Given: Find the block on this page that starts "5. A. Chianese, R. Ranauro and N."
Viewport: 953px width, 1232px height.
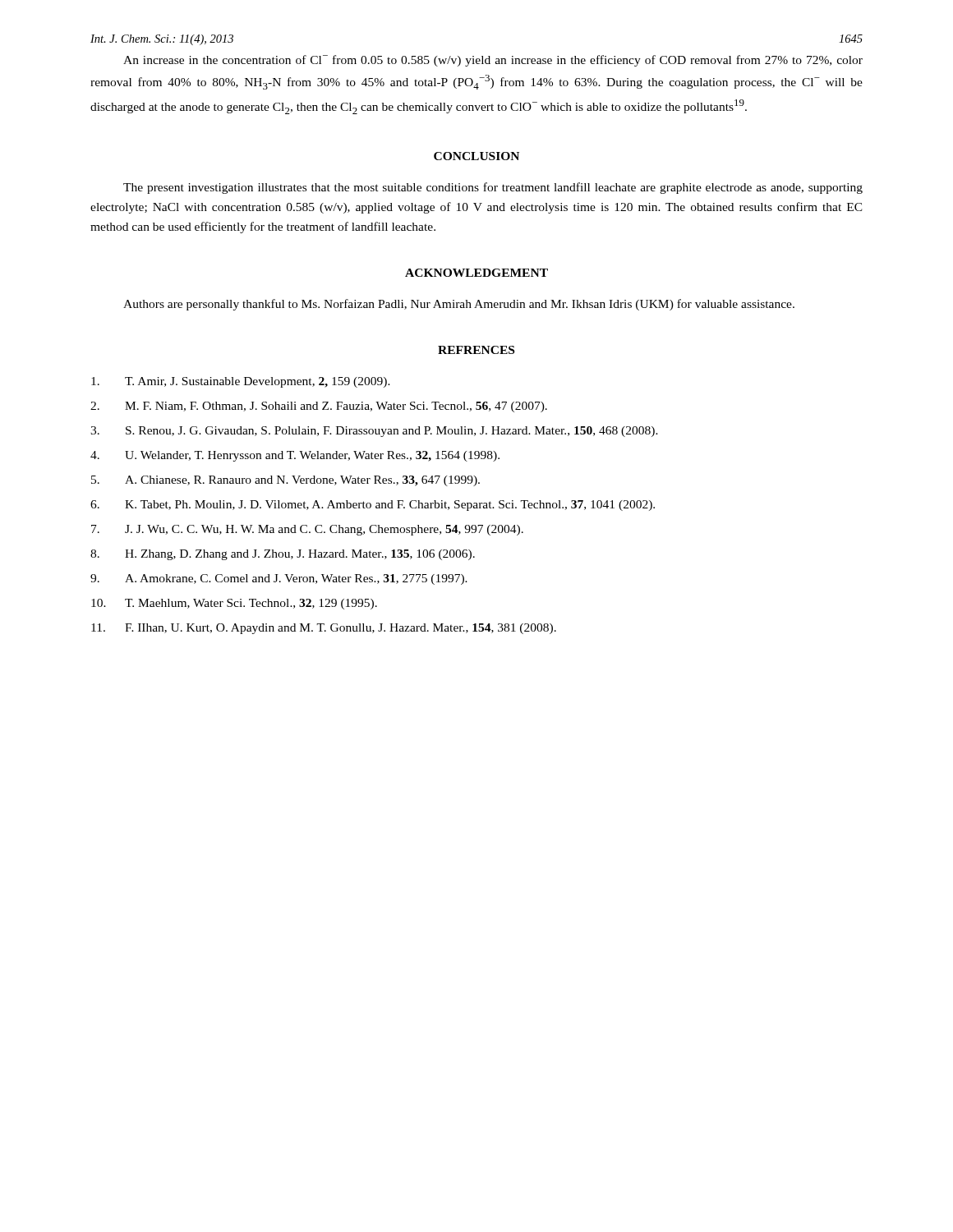Looking at the screenshot, I should point(476,480).
